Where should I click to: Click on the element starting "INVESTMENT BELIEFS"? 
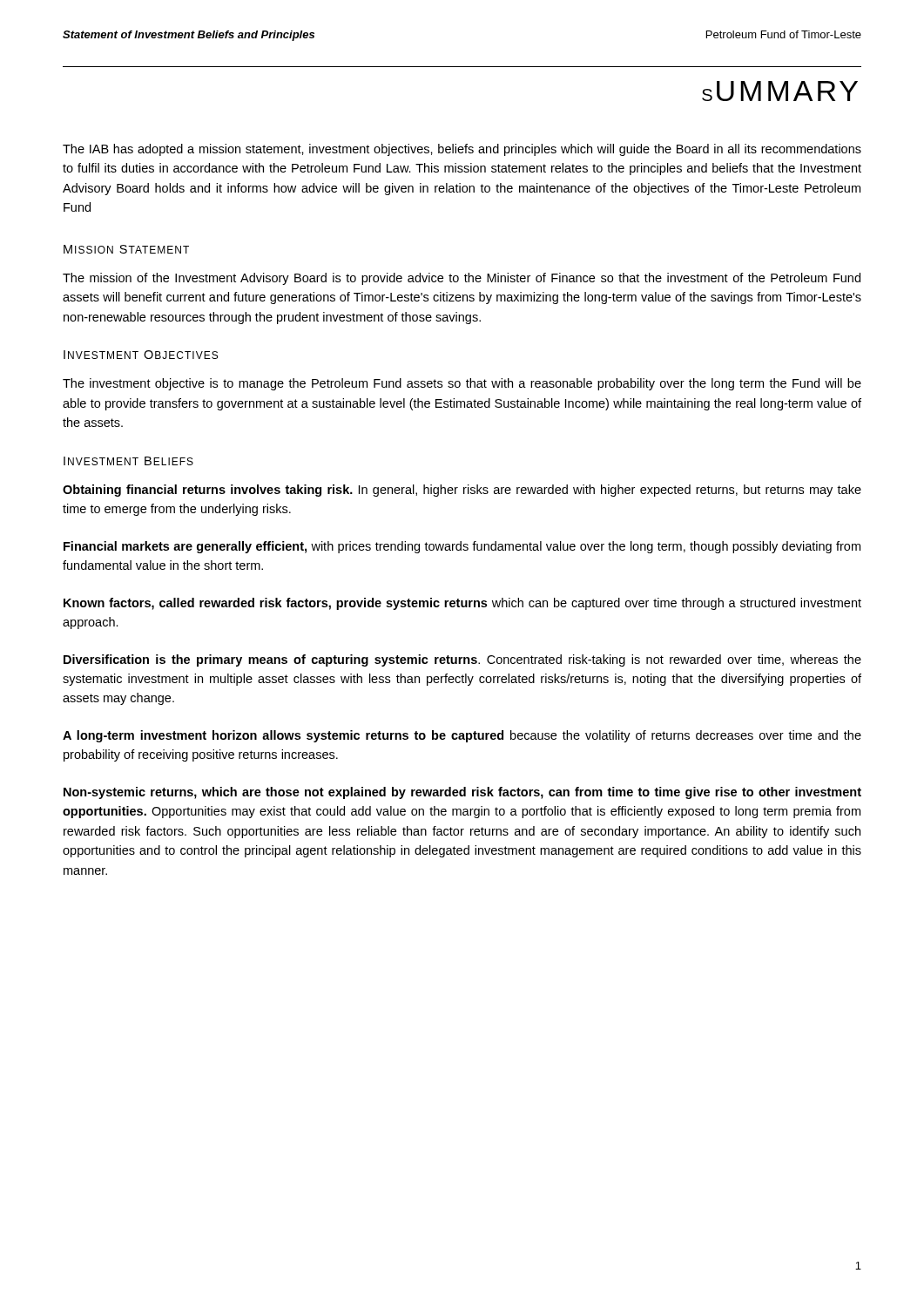point(129,461)
